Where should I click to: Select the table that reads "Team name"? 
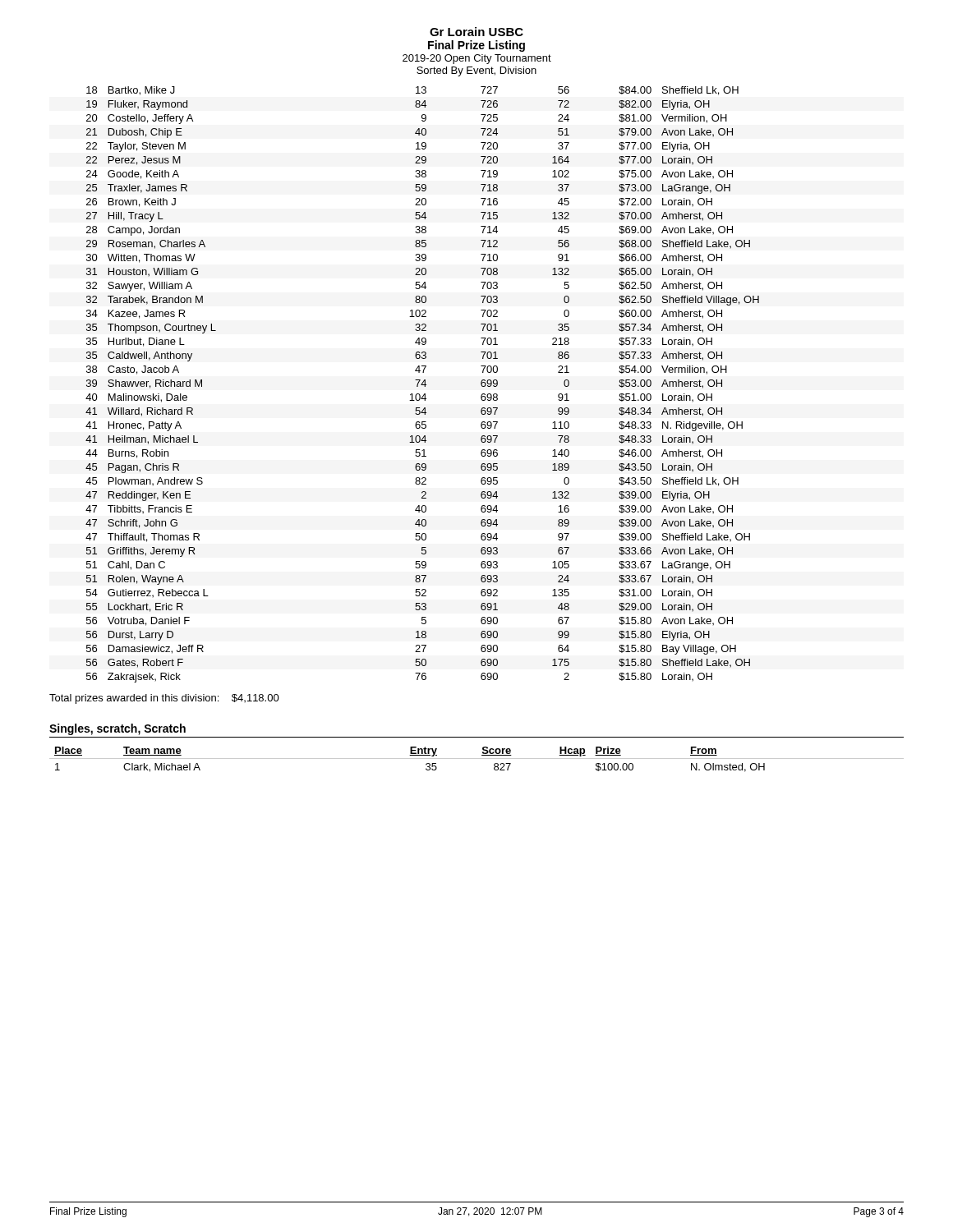(x=476, y=759)
